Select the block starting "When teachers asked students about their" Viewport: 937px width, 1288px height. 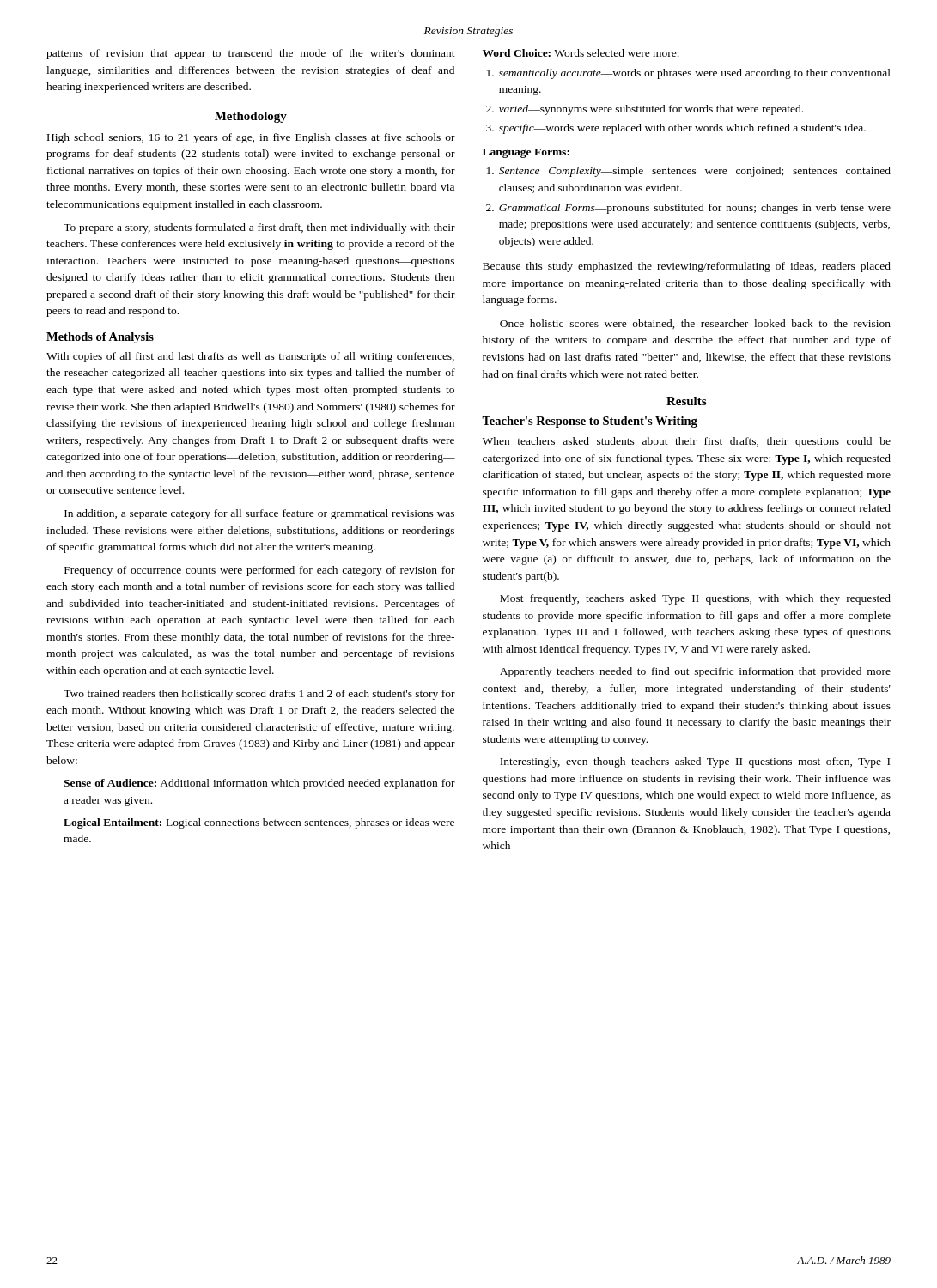point(686,509)
